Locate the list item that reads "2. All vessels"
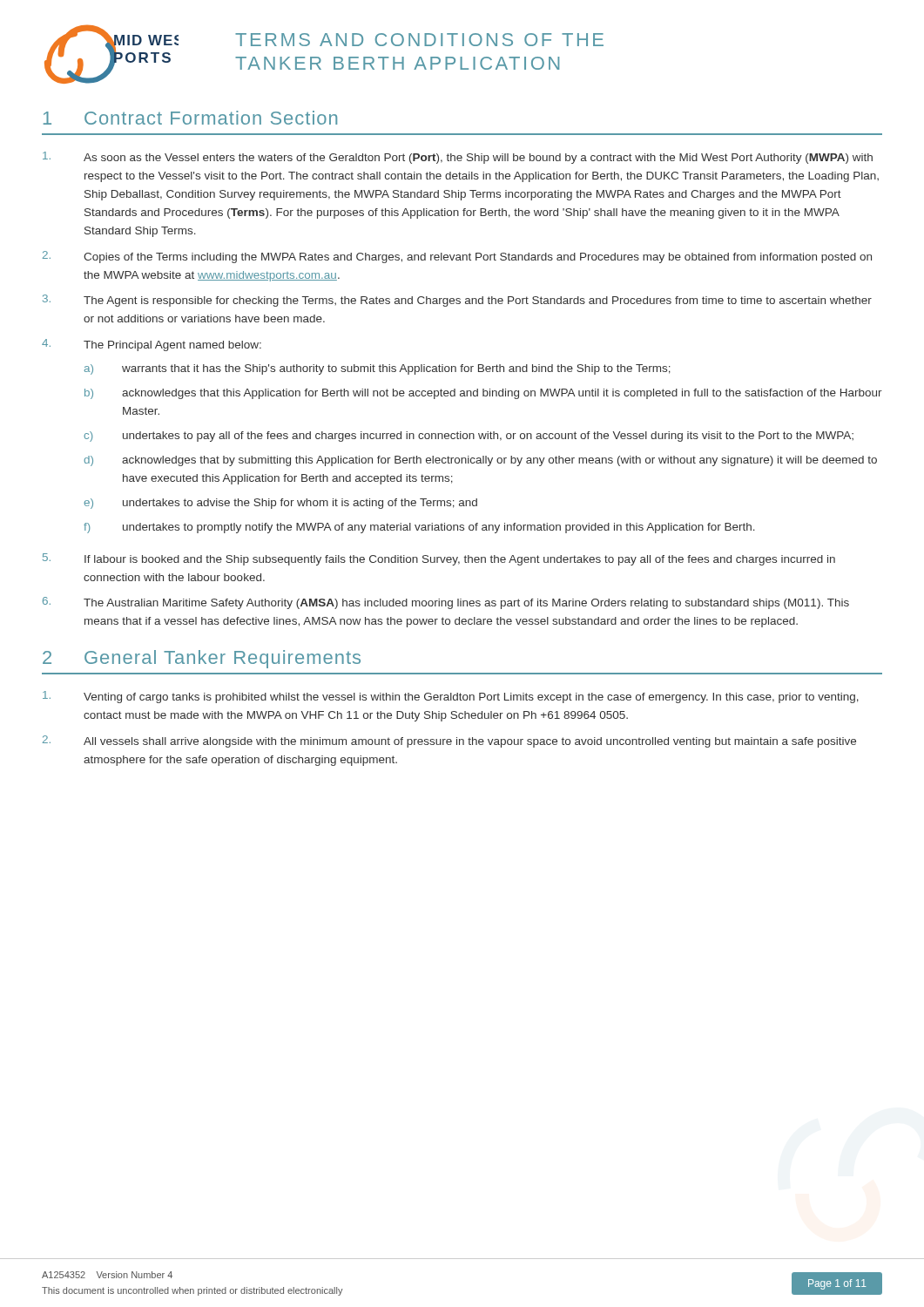This screenshot has width=924, height=1307. [x=462, y=751]
